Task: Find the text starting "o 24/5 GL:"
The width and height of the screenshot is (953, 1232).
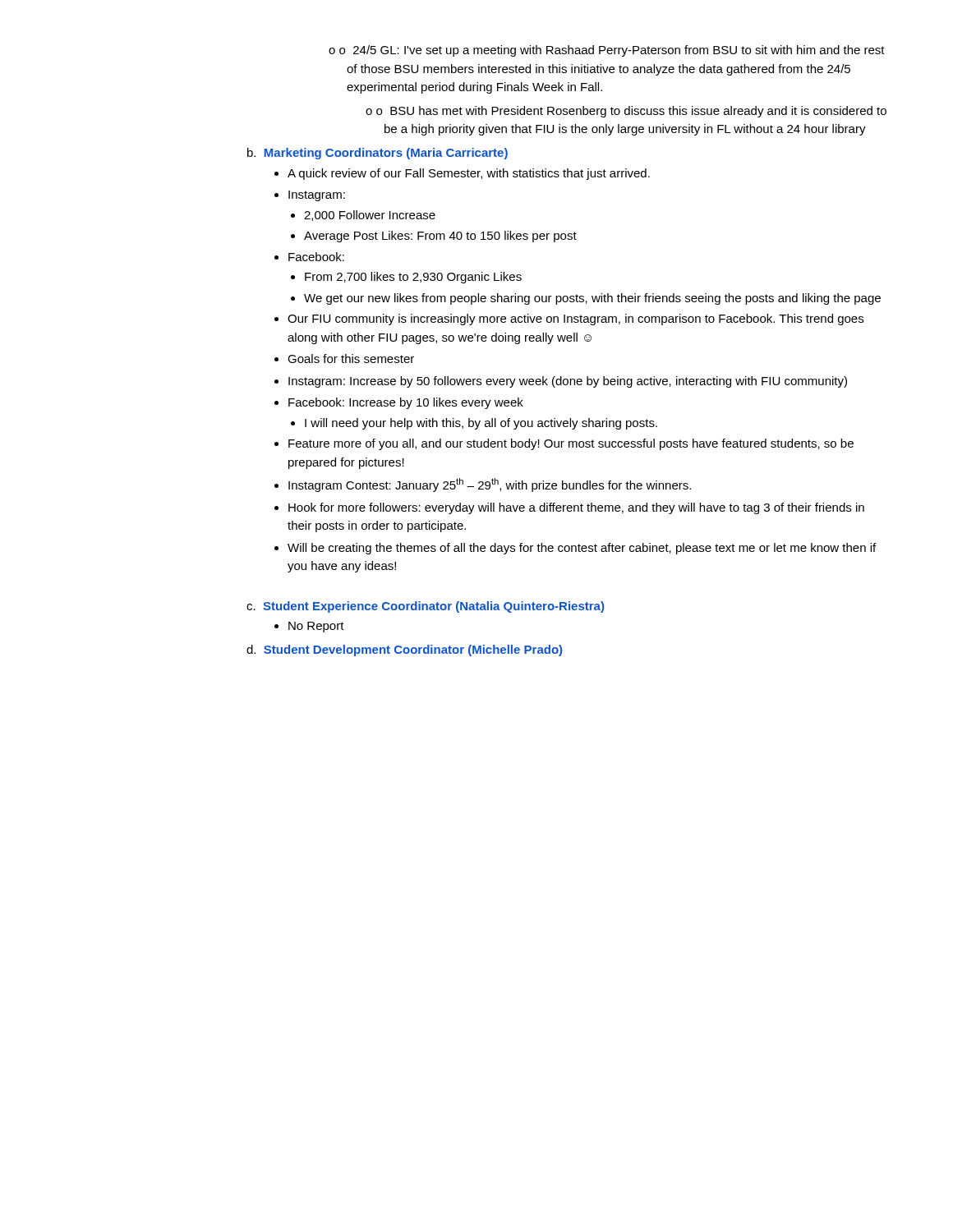Action: pyautogui.click(x=608, y=69)
